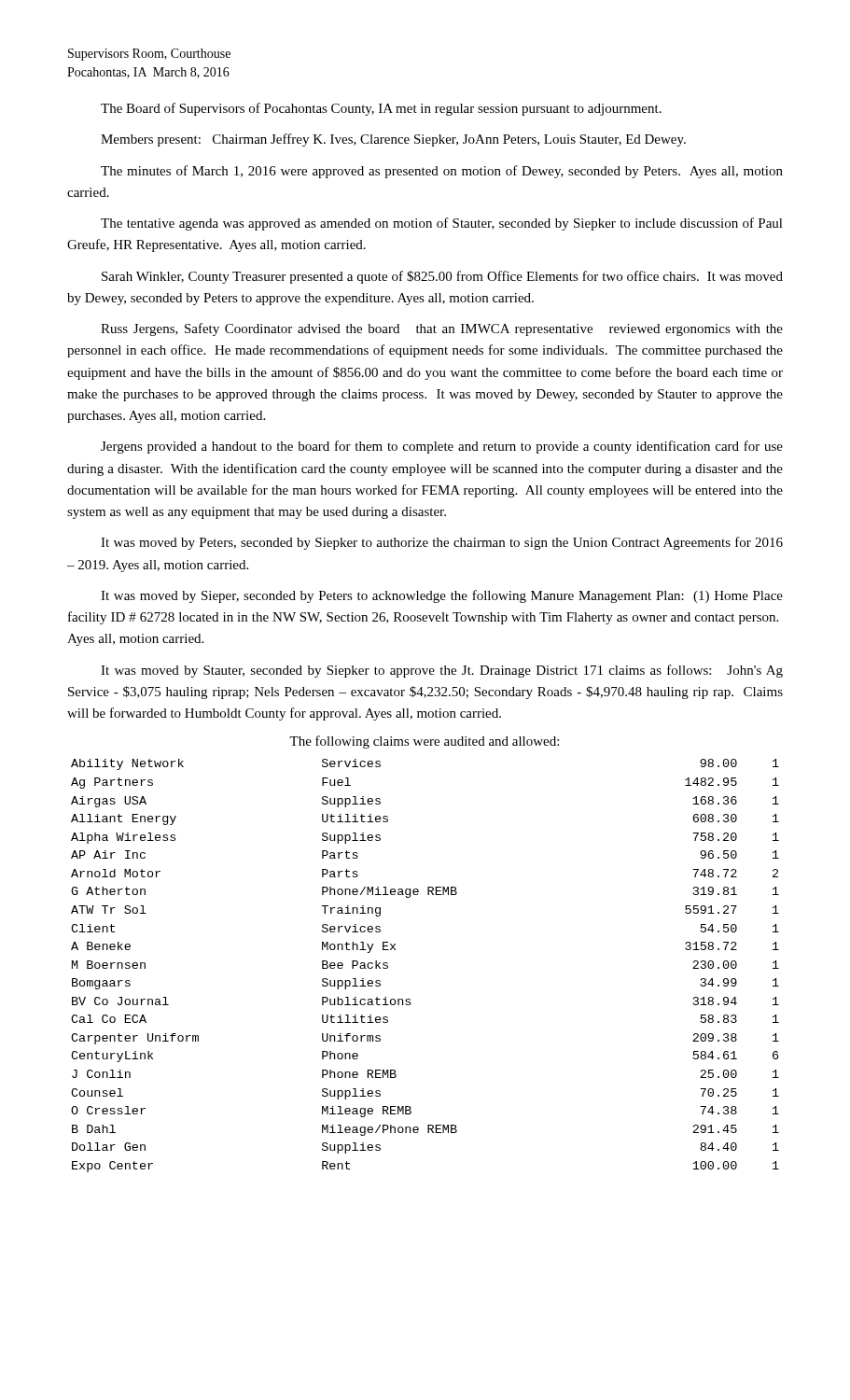Screen dimensions: 1400x850
Task: Click on the text block that reads "The Board of Supervisors of Pocahontas County, IA"
Action: click(381, 108)
